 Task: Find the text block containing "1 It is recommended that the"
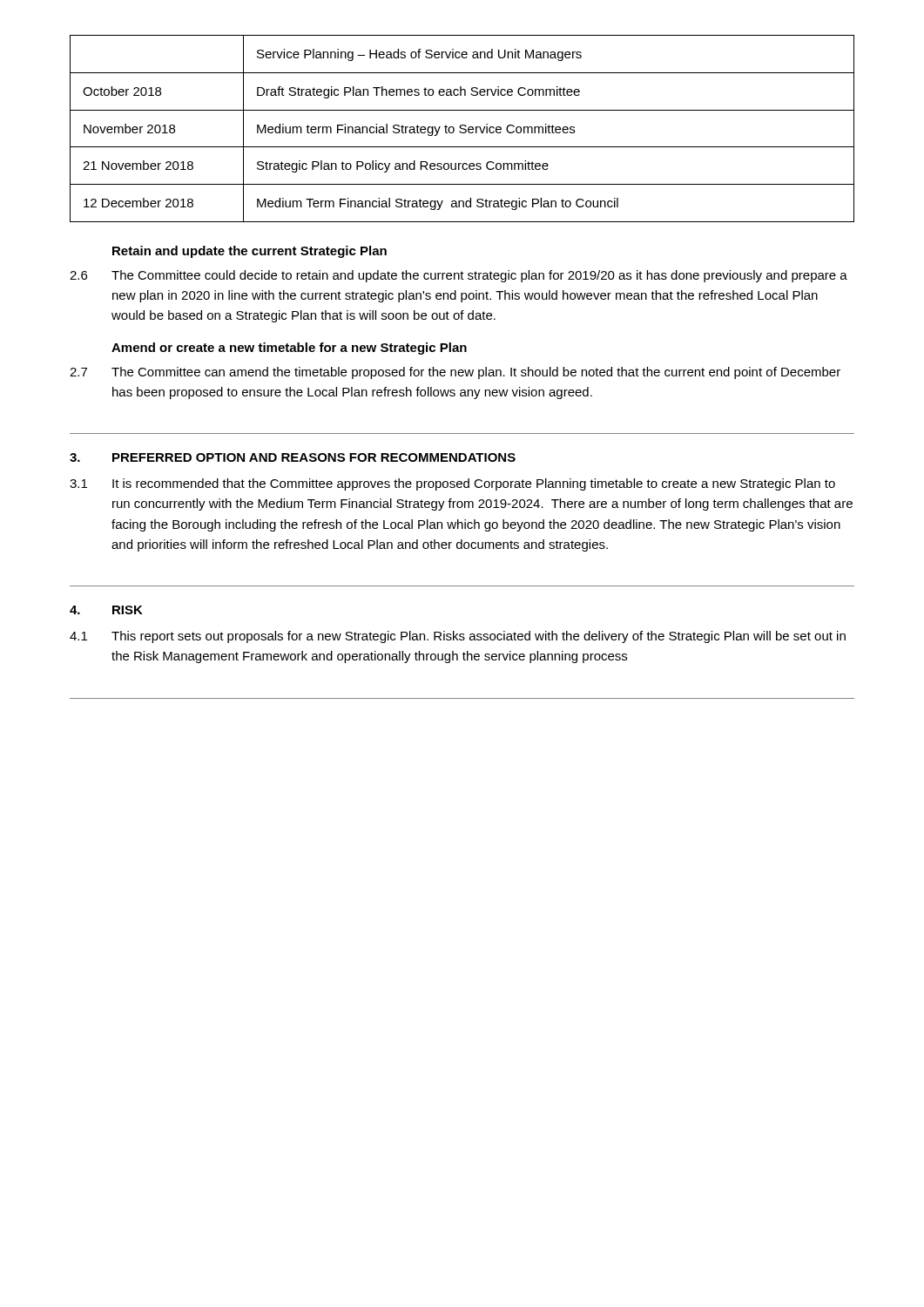coord(462,514)
